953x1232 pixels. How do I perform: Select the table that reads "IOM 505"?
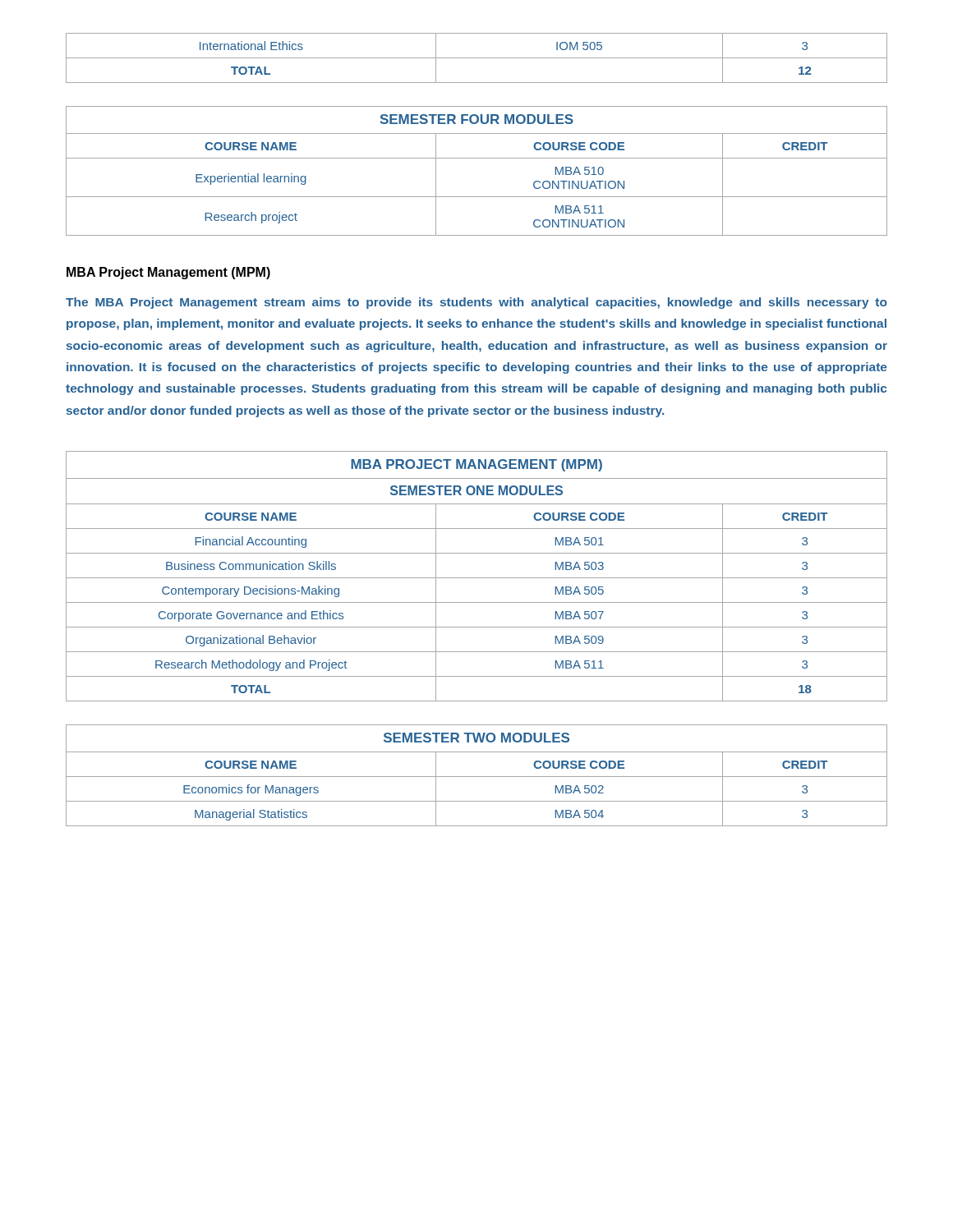[x=476, y=58]
